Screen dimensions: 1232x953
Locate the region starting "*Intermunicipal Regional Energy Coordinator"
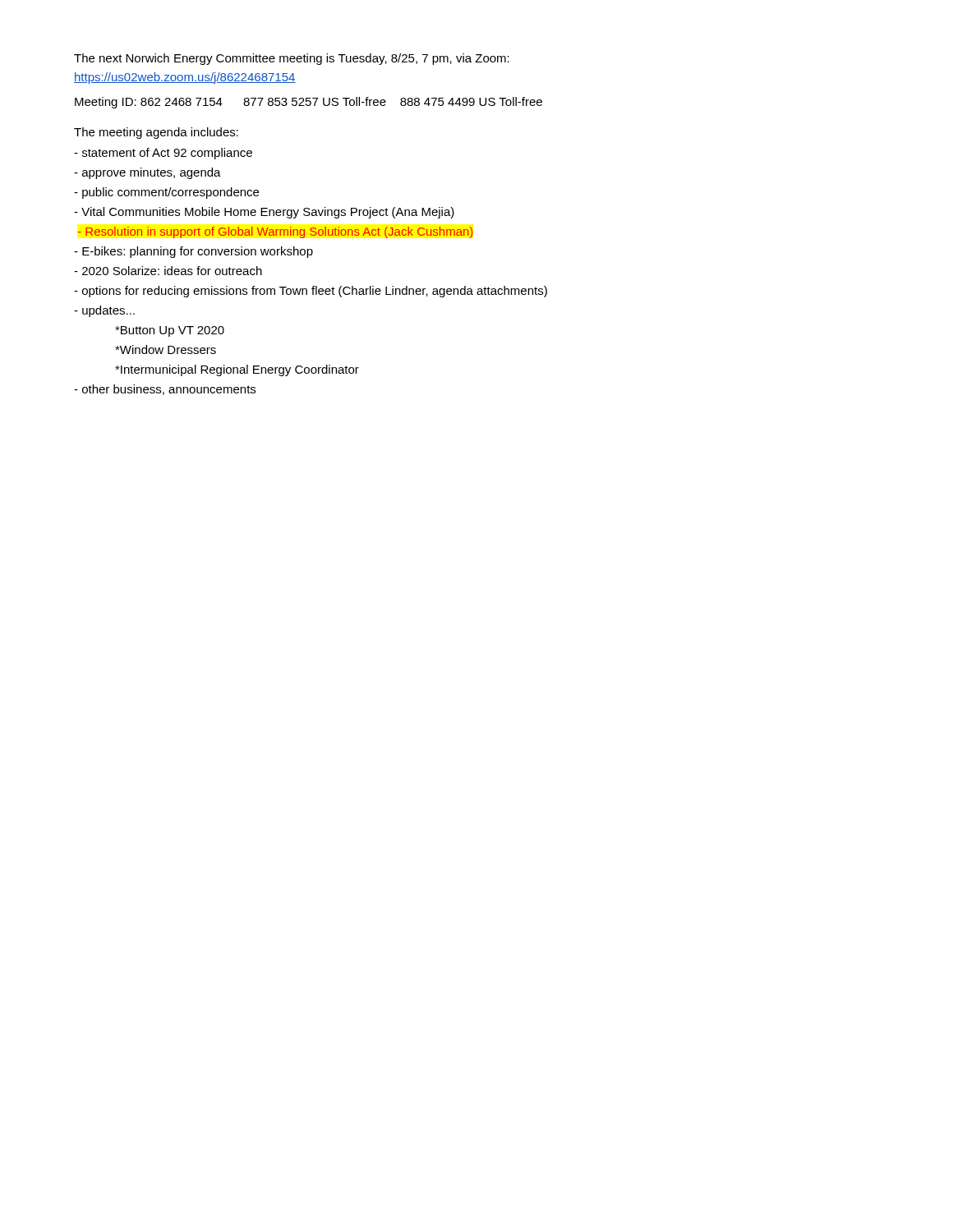[x=237, y=369]
